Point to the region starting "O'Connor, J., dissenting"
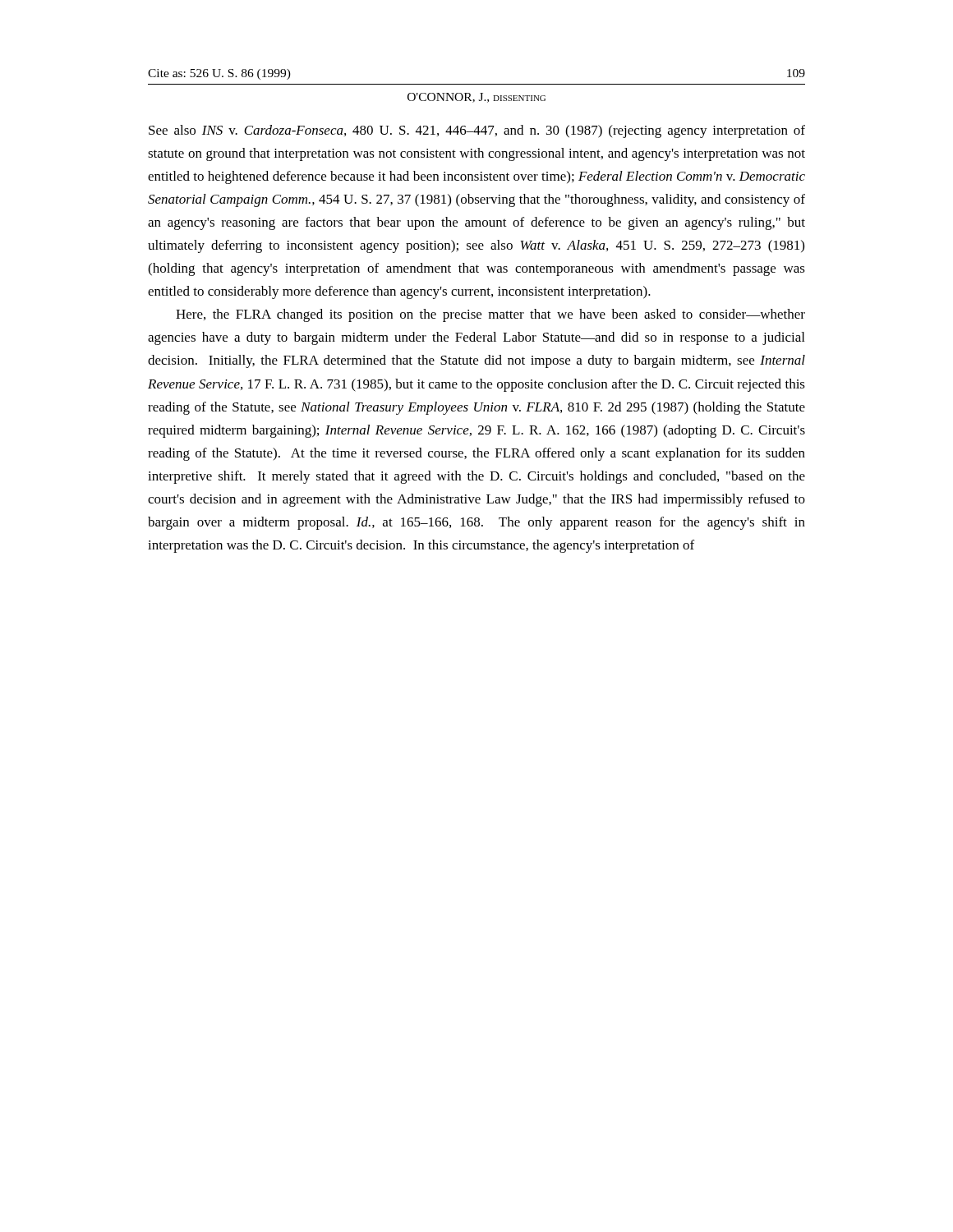 pyautogui.click(x=476, y=97)
